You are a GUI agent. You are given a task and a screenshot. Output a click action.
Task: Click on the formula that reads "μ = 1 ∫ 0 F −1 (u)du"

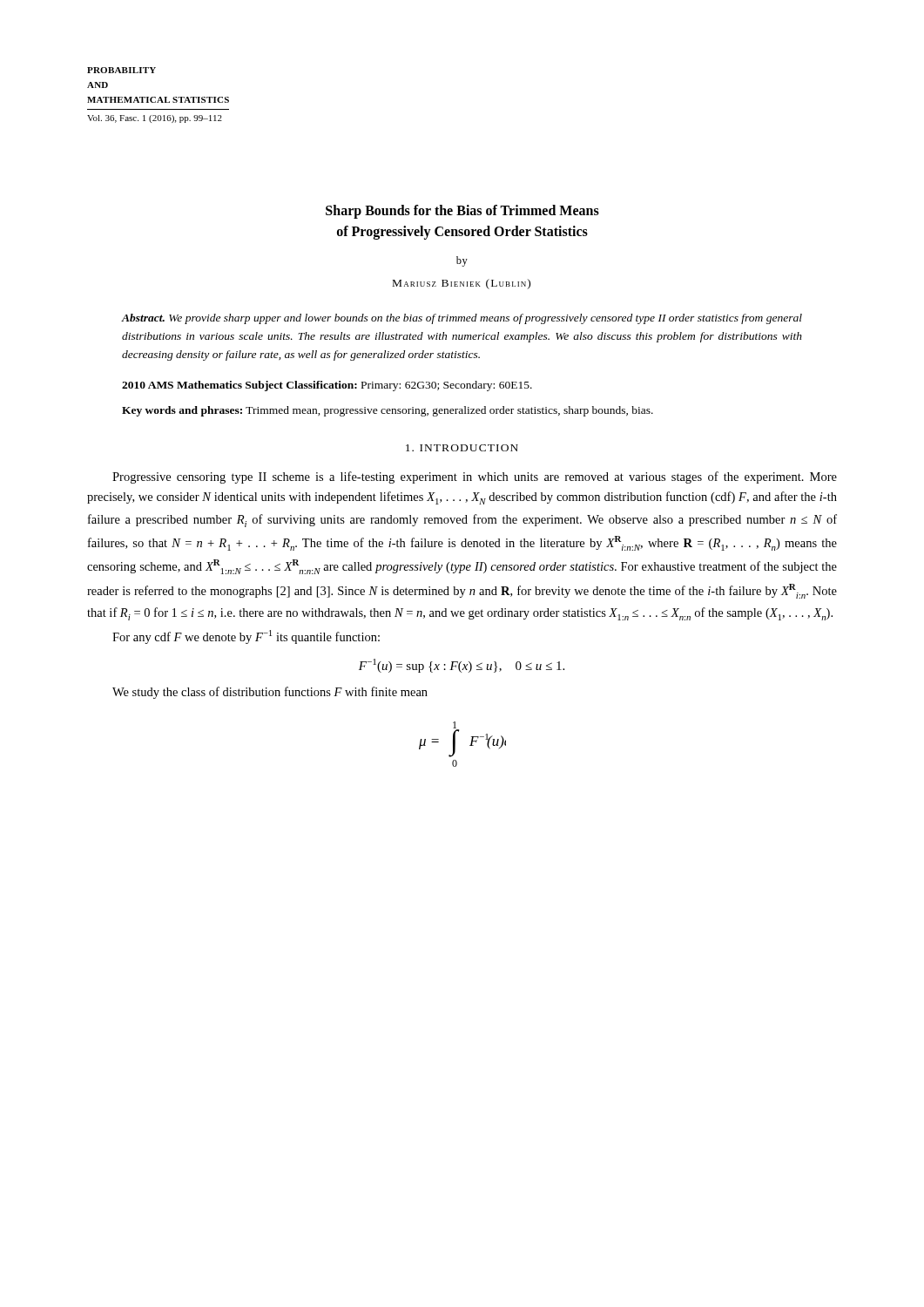pos(468,743)
